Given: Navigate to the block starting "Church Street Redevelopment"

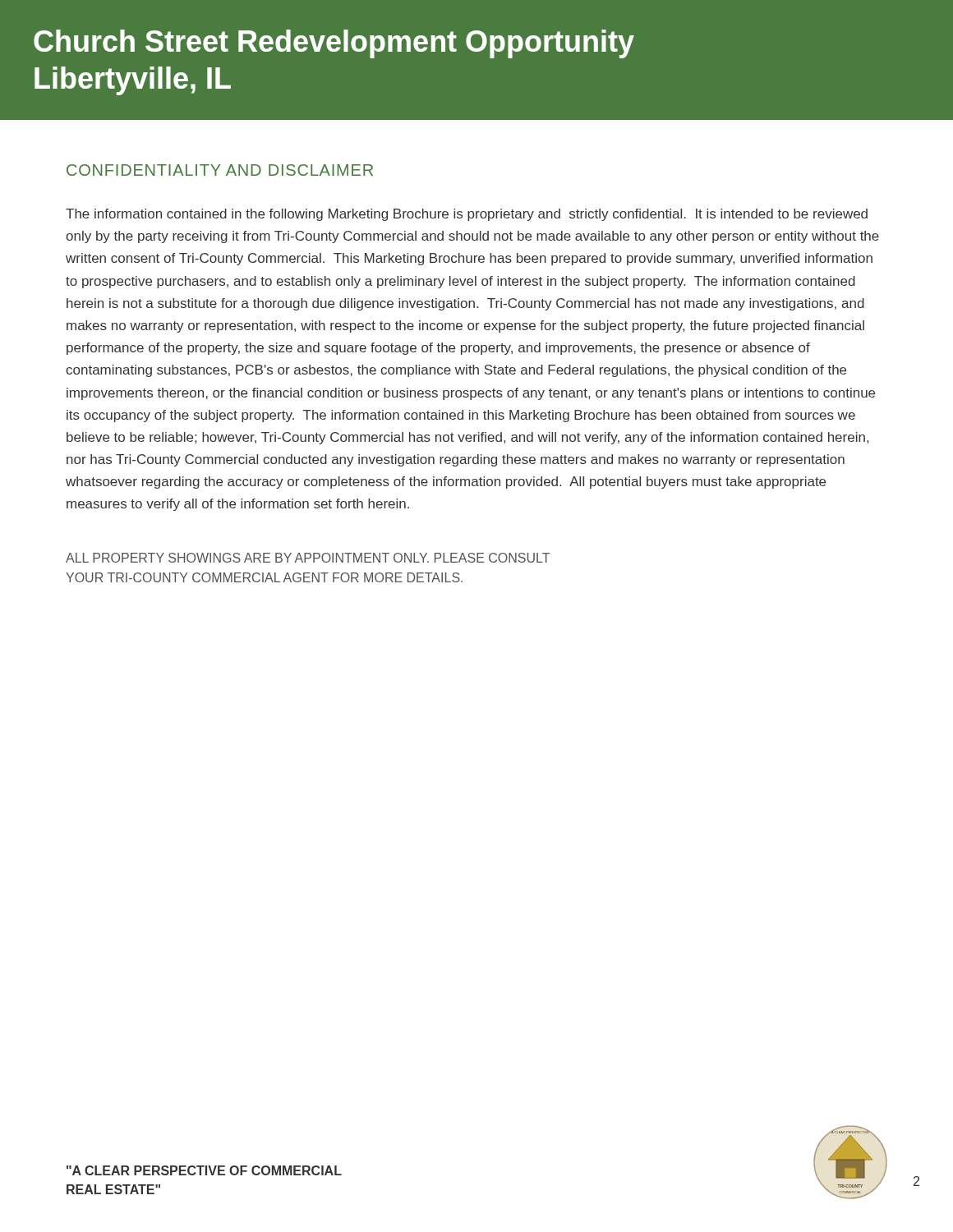Looking at the screenshot, I should pos(476,60).
